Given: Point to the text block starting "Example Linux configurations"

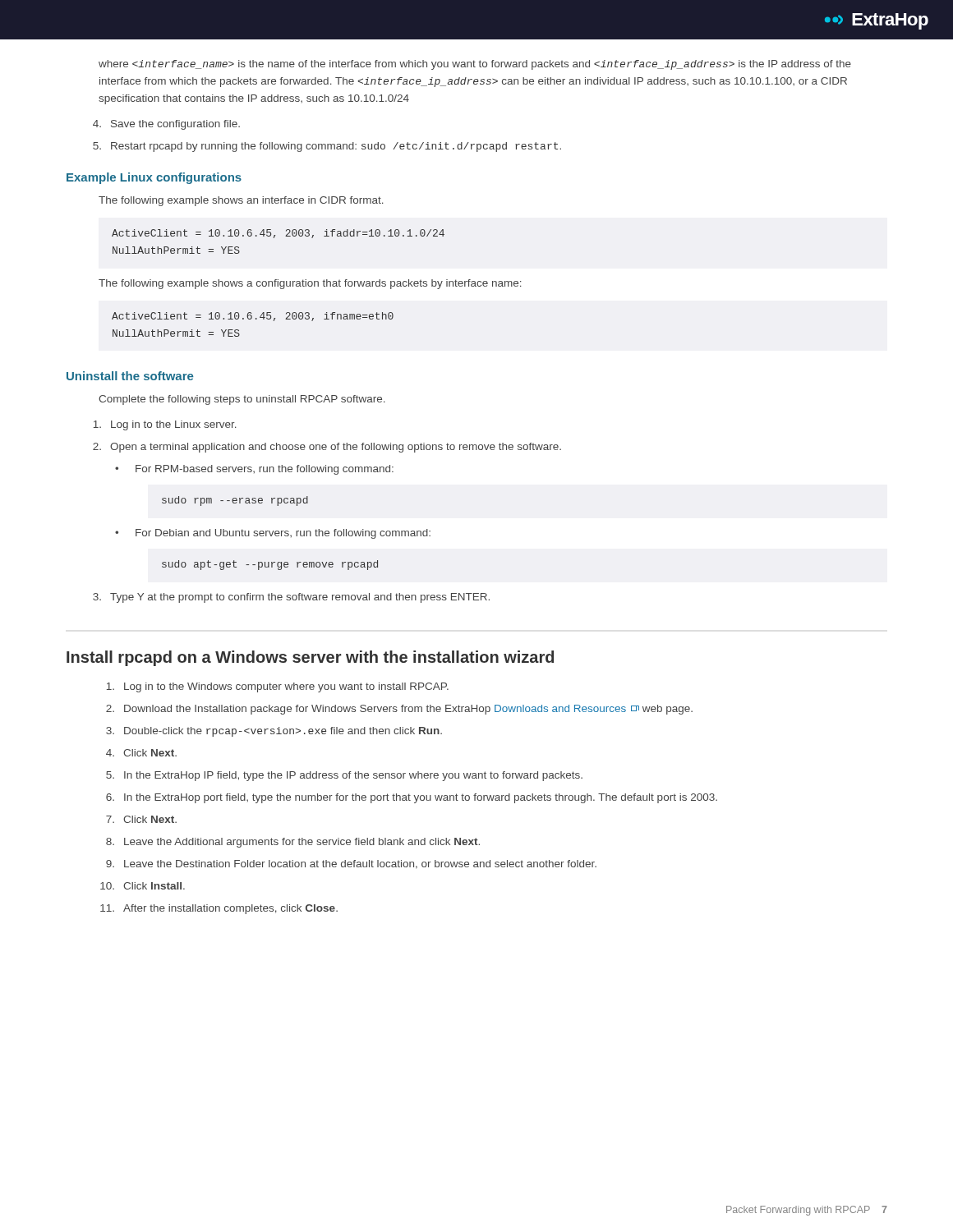Looking at the screenshot, I should pos(154,177).
